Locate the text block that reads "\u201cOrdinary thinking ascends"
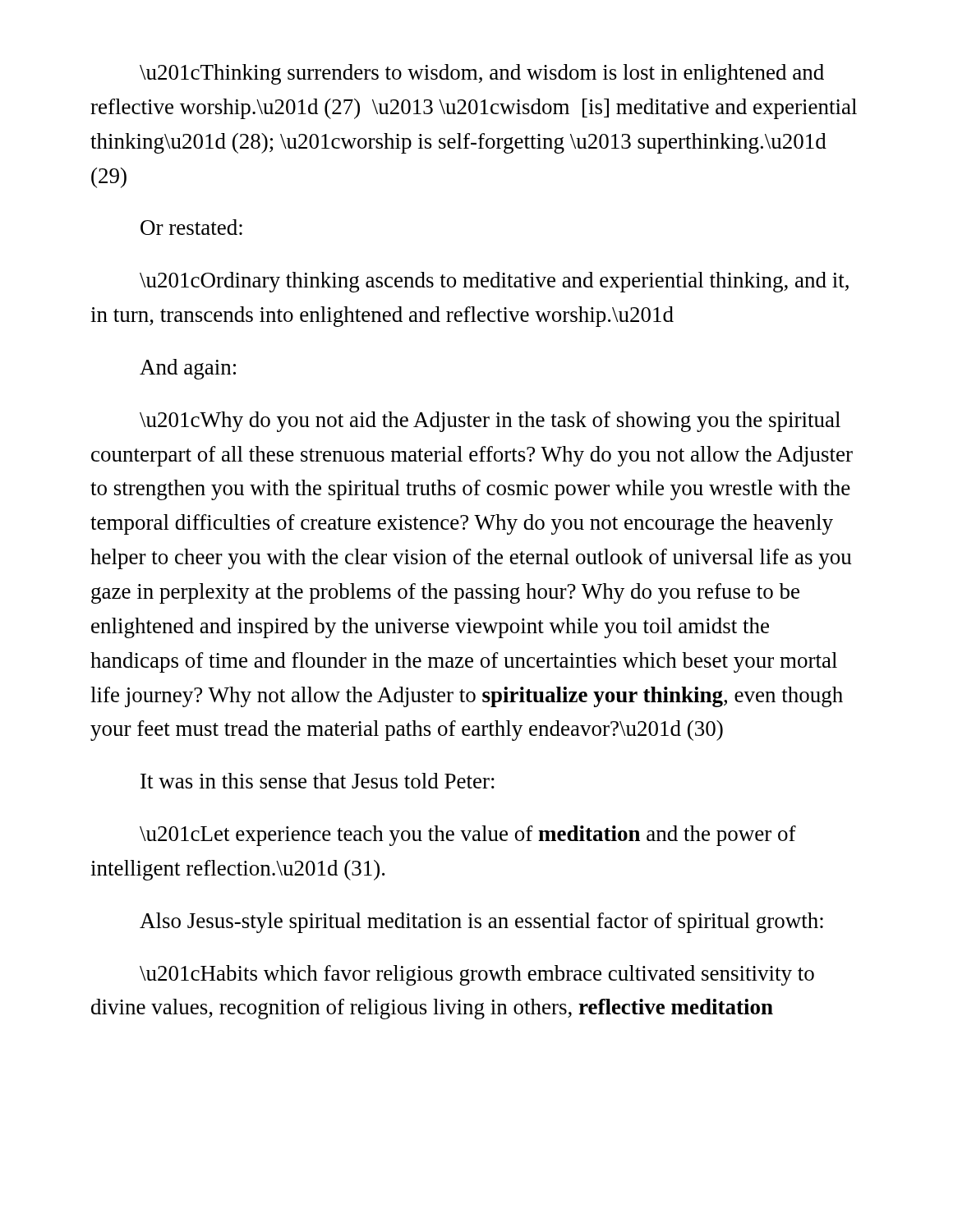The image size is (953, 1232). point(470,297)
